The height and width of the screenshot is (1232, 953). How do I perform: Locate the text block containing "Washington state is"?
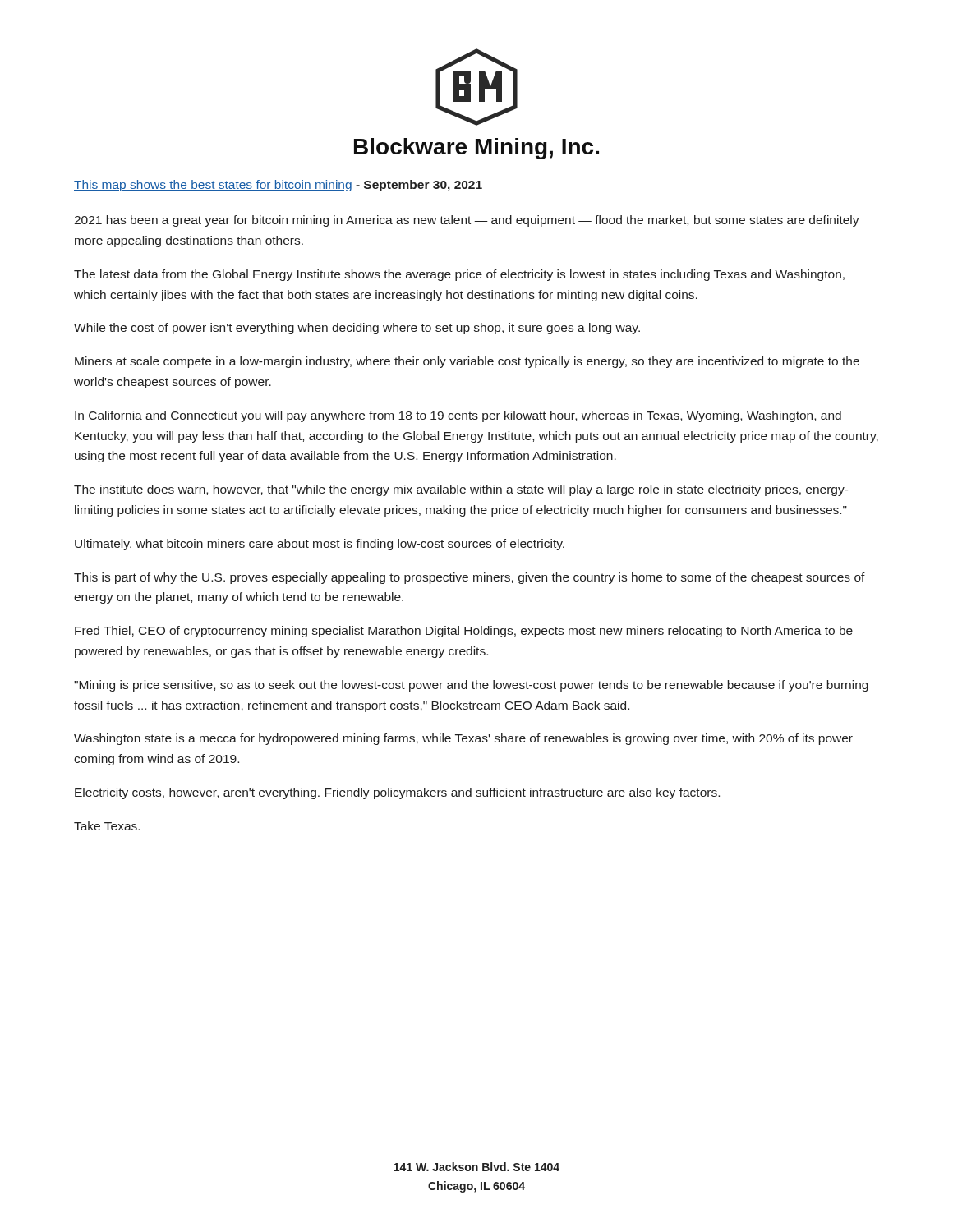tap(463, 749)
